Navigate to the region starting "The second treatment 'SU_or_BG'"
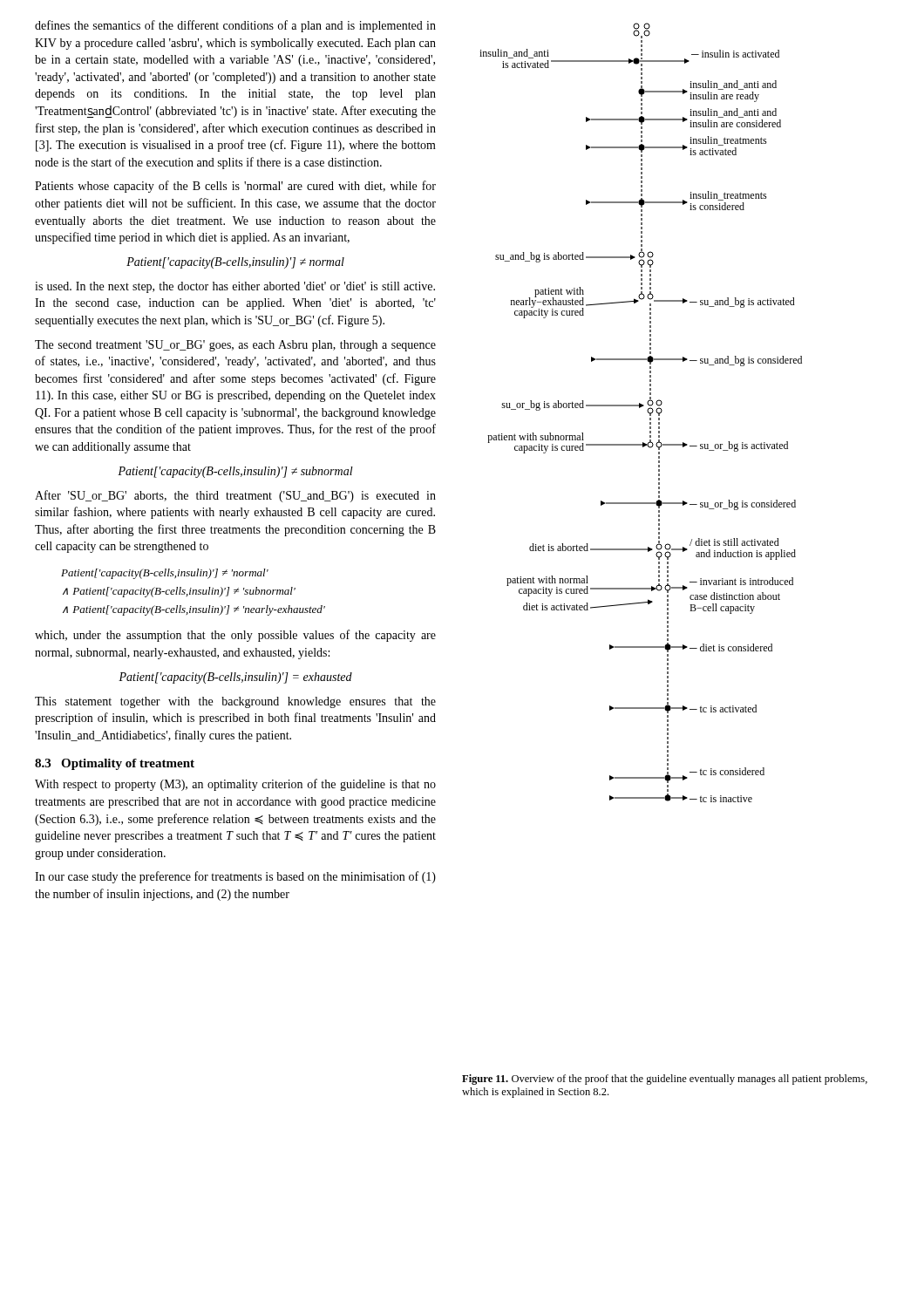The width and height of the screenshot is (924, 1308). (235, 396)
